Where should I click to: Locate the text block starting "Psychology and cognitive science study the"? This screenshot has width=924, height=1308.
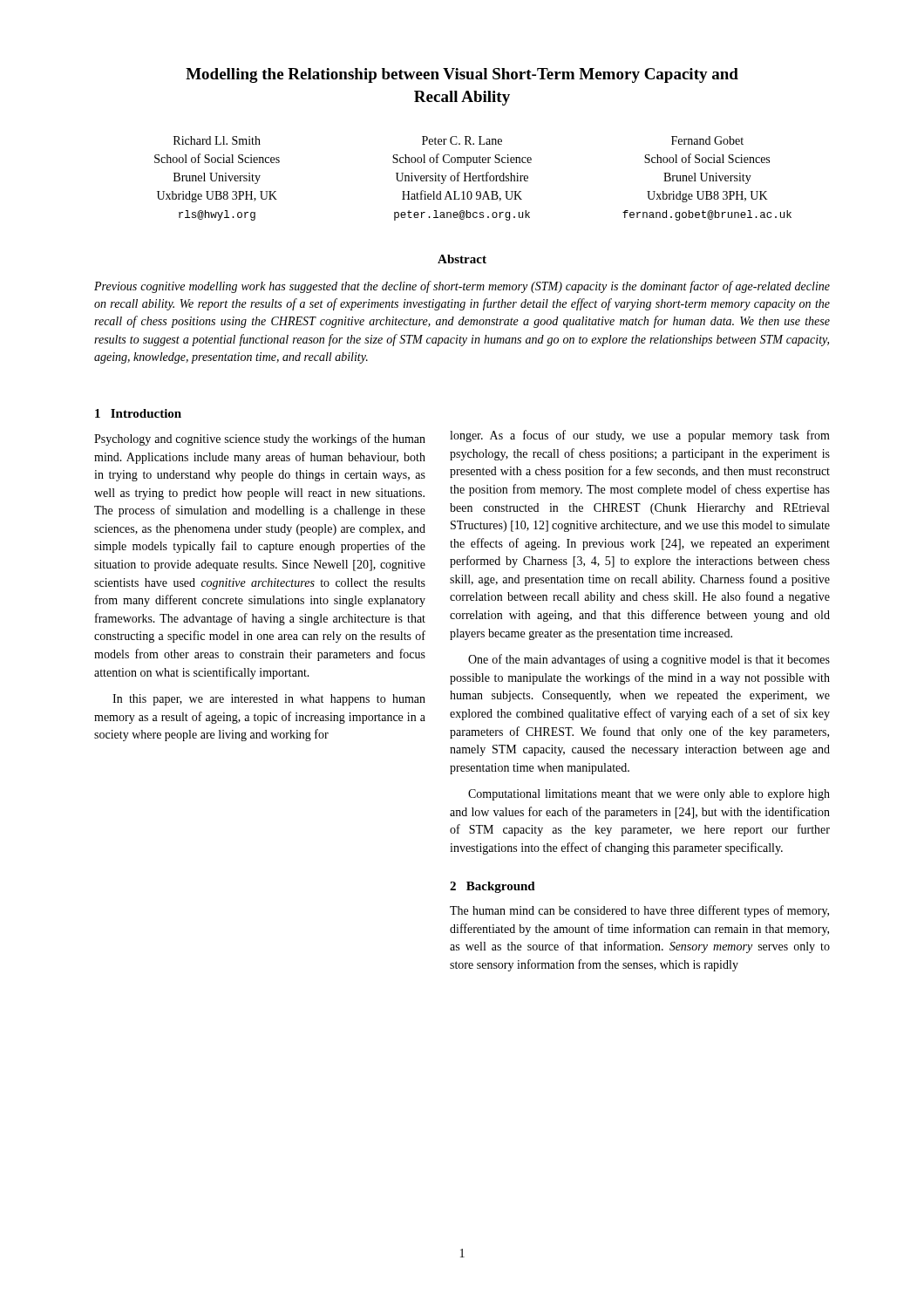[260, 588]
